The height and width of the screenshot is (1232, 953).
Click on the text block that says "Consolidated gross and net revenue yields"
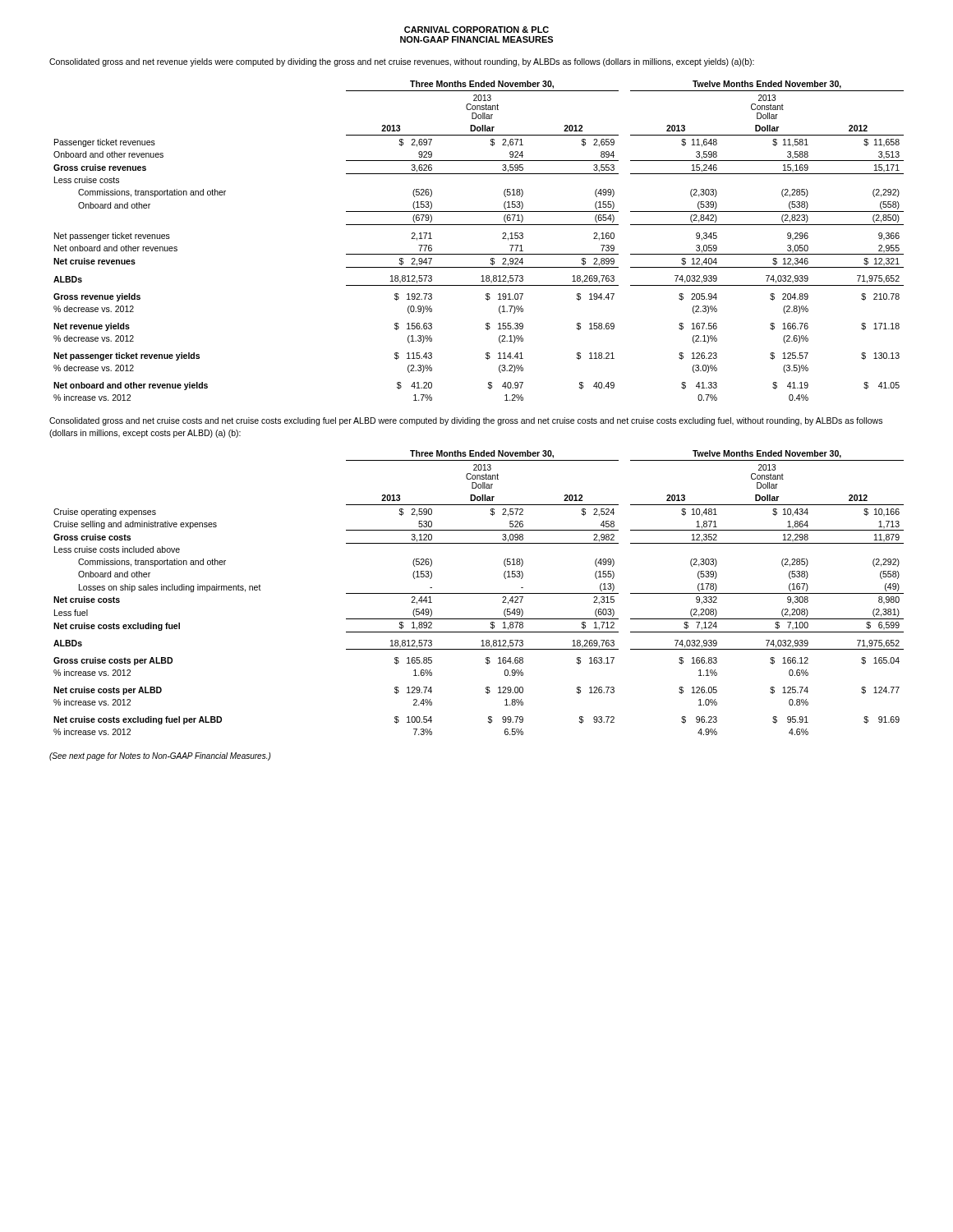(402, 62)
